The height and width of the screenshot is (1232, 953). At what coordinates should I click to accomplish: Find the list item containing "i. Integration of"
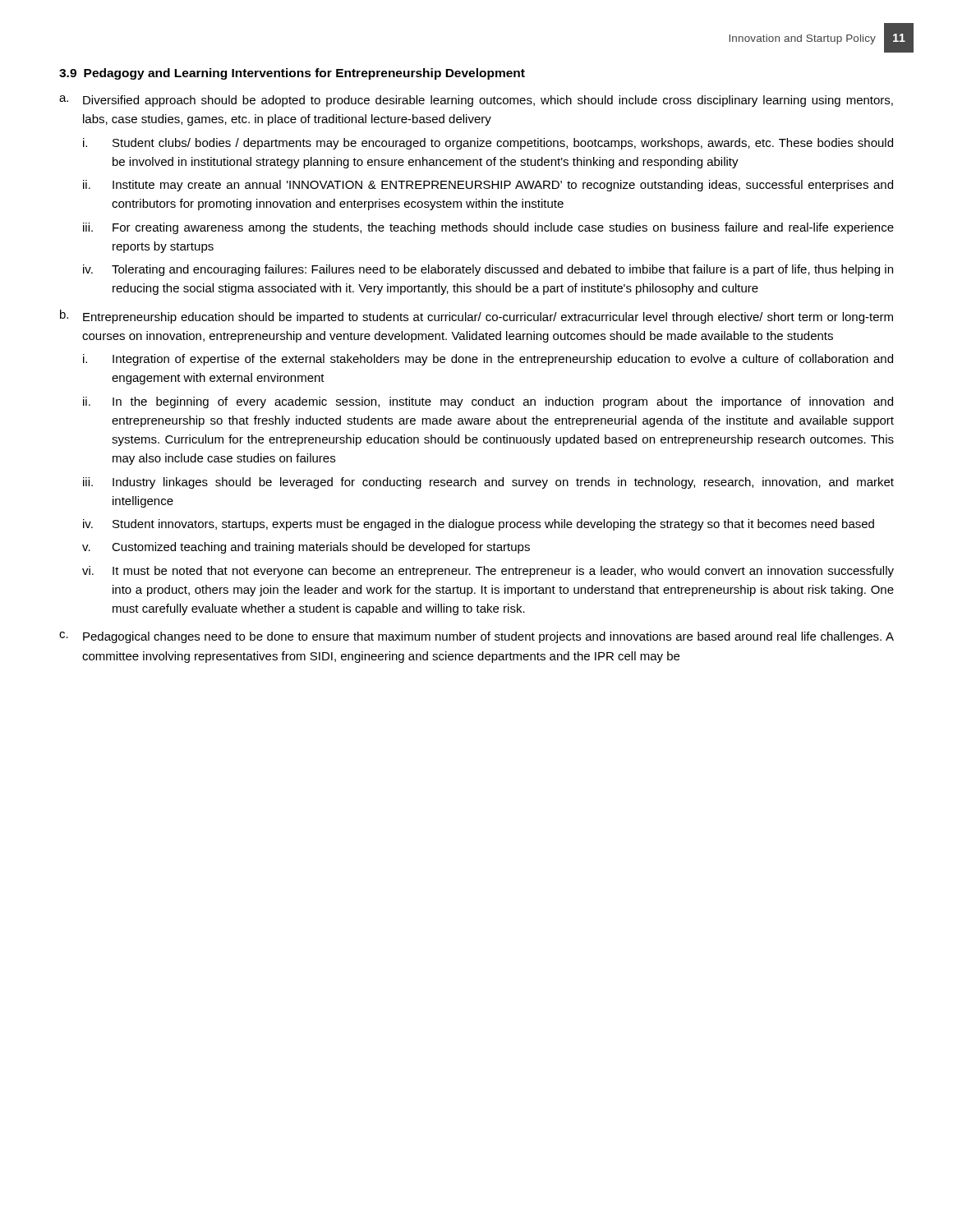tap(488, 368)
